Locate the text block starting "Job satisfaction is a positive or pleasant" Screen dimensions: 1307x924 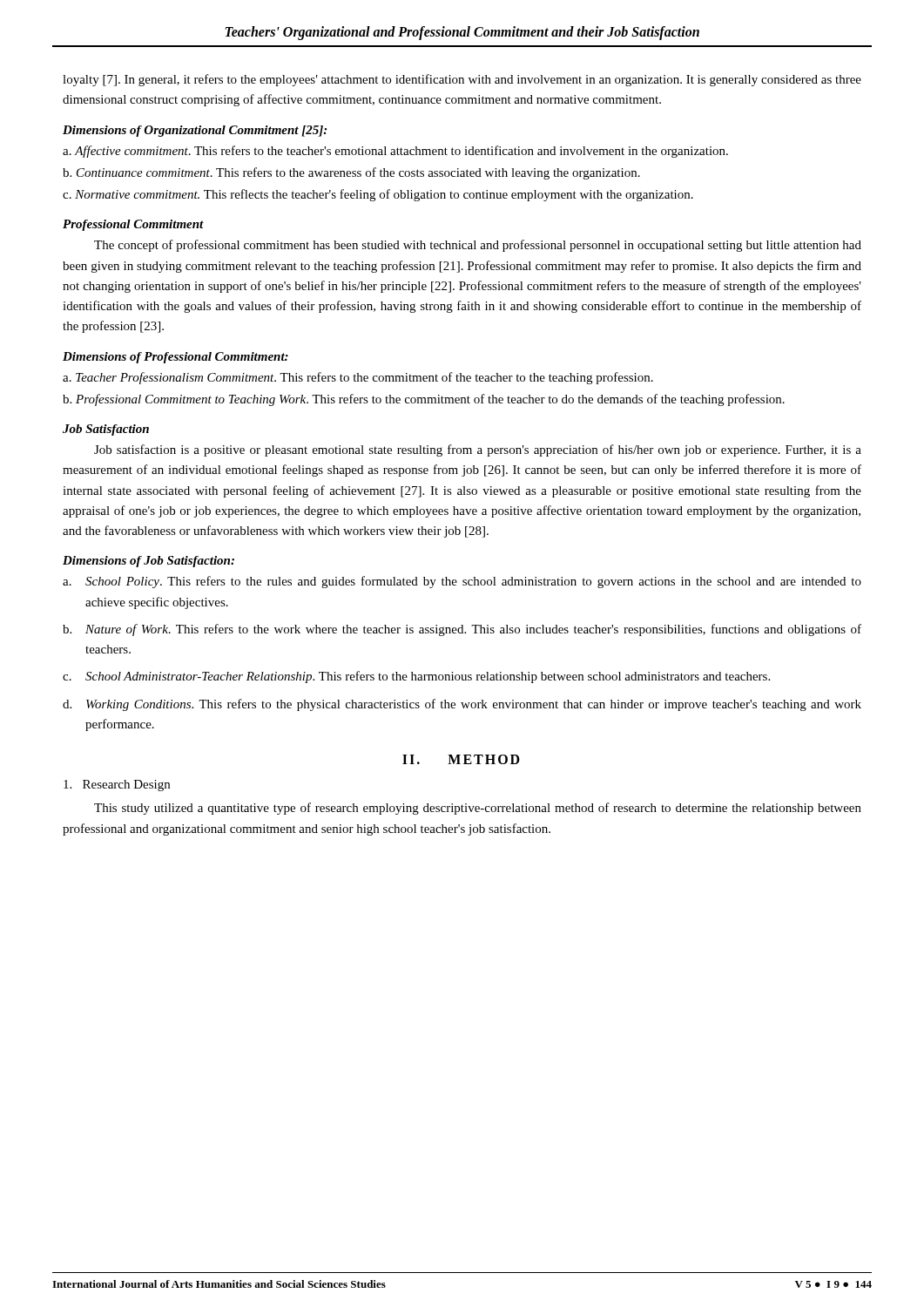click(x=462, y=491)
